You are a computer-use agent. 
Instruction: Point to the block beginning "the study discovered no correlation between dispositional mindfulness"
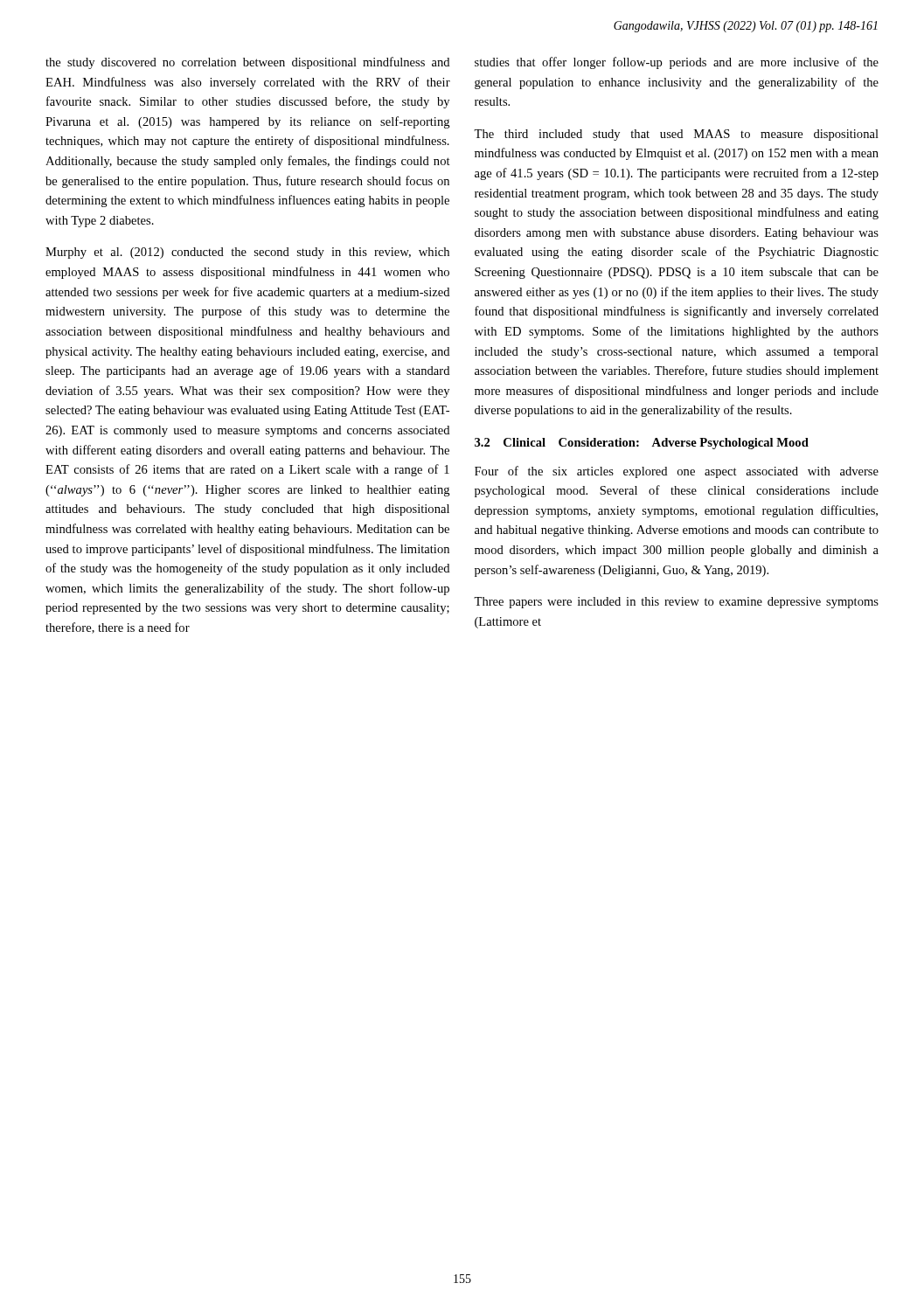(248, 141)
